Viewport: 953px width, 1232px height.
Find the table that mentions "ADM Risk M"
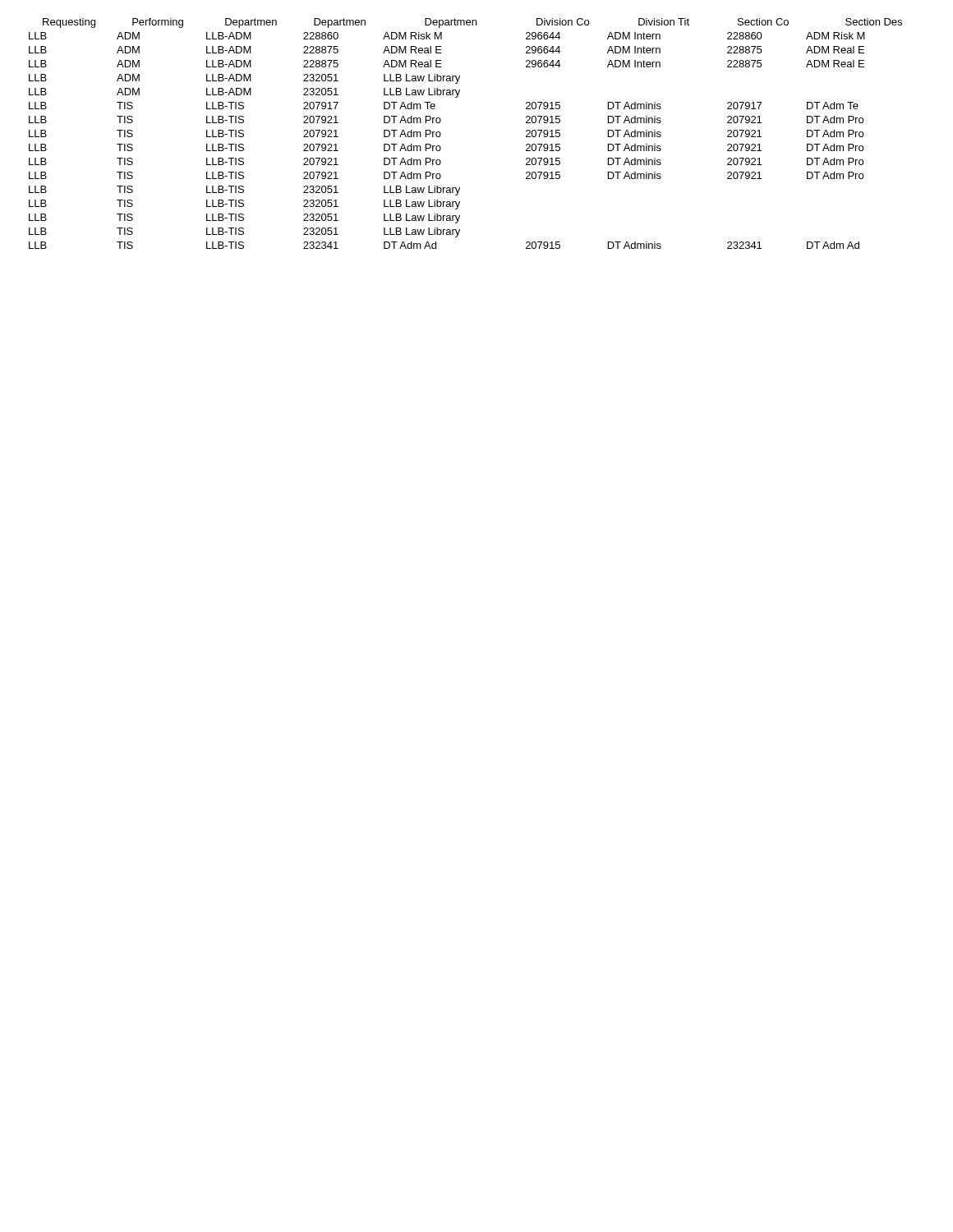[x=485, y=133]
